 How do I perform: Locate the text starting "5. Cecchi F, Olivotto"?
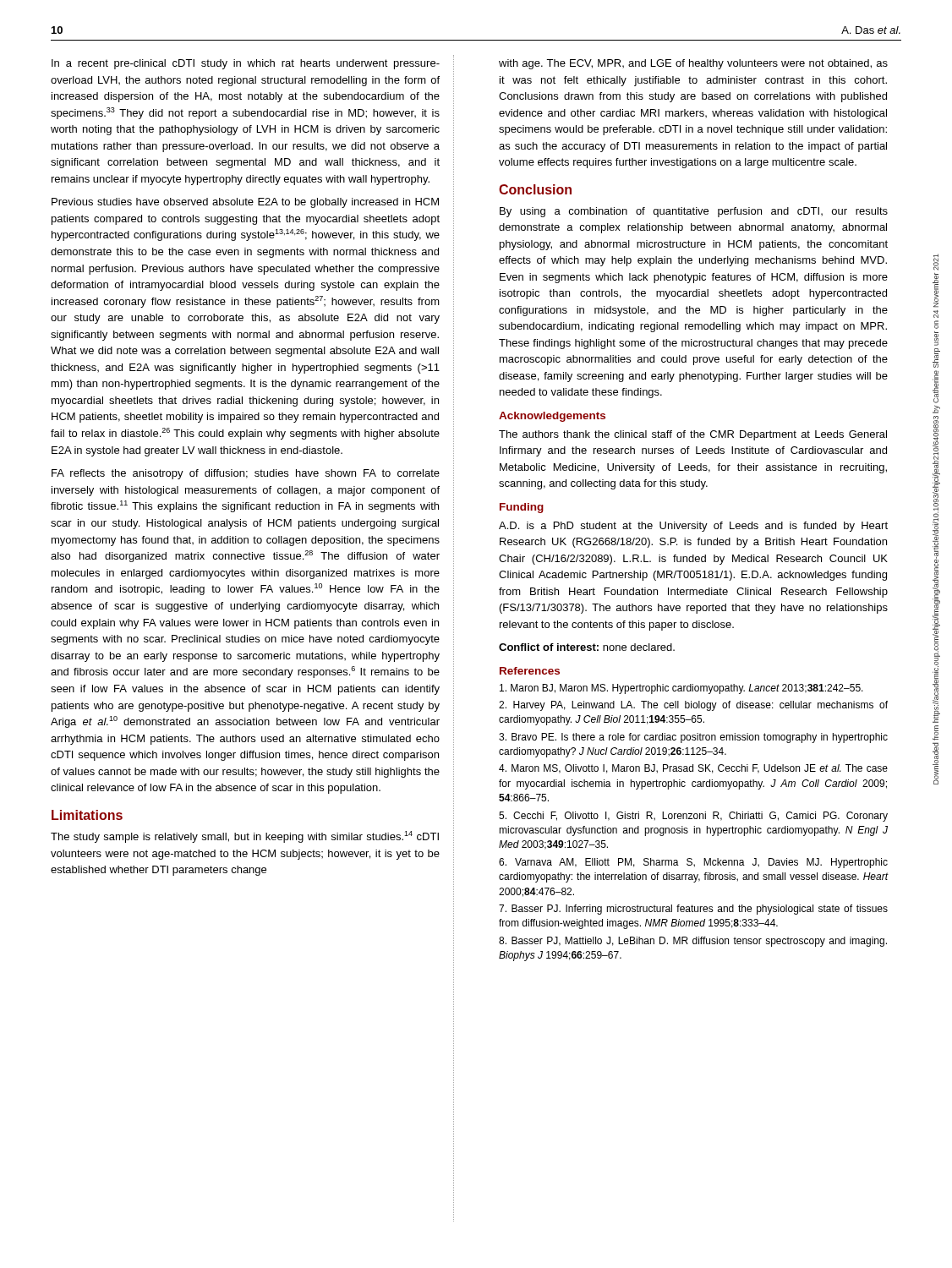pyautogui.click(x=693, y=831)
